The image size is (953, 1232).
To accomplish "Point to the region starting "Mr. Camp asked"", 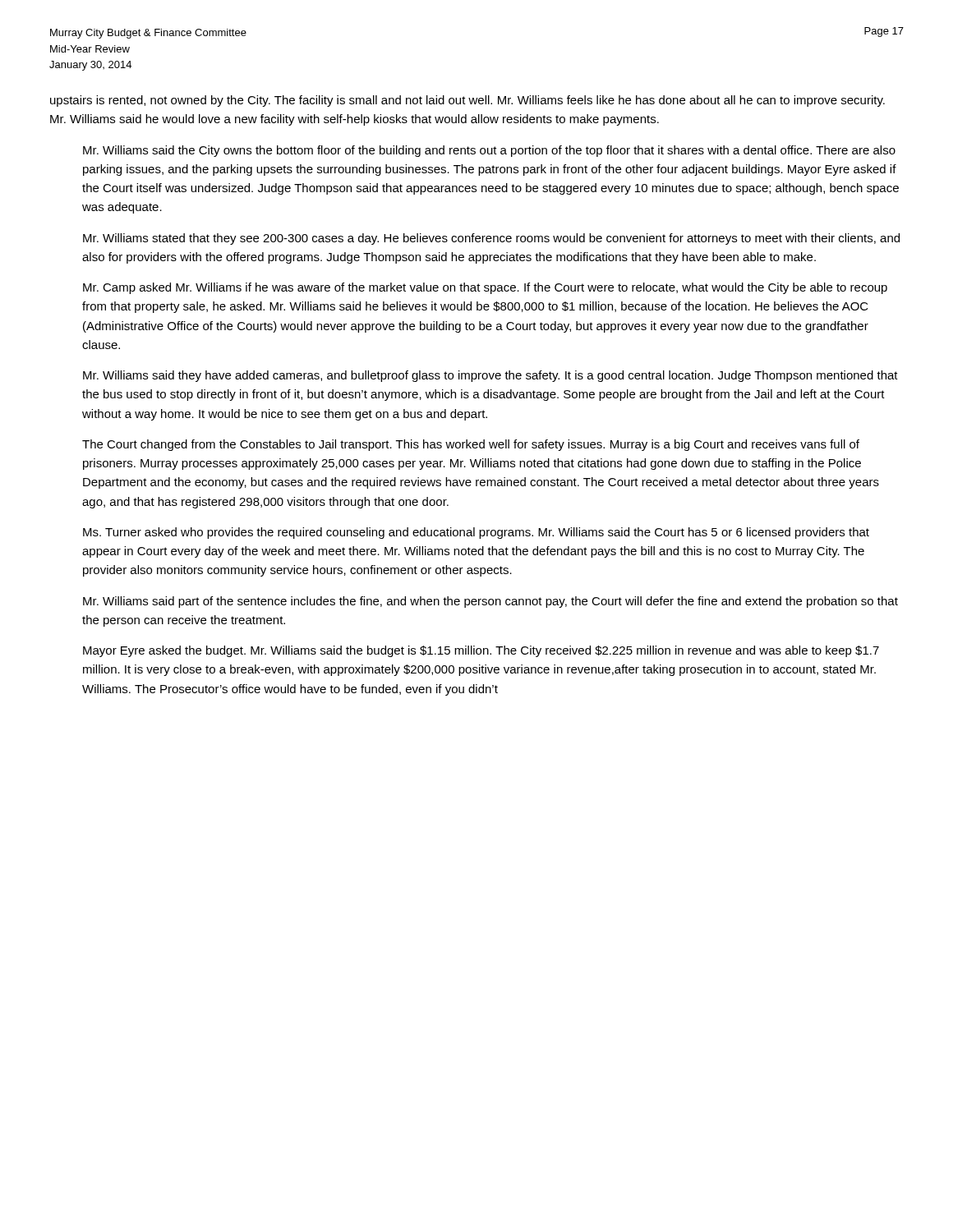I will (x=485, y=316).
